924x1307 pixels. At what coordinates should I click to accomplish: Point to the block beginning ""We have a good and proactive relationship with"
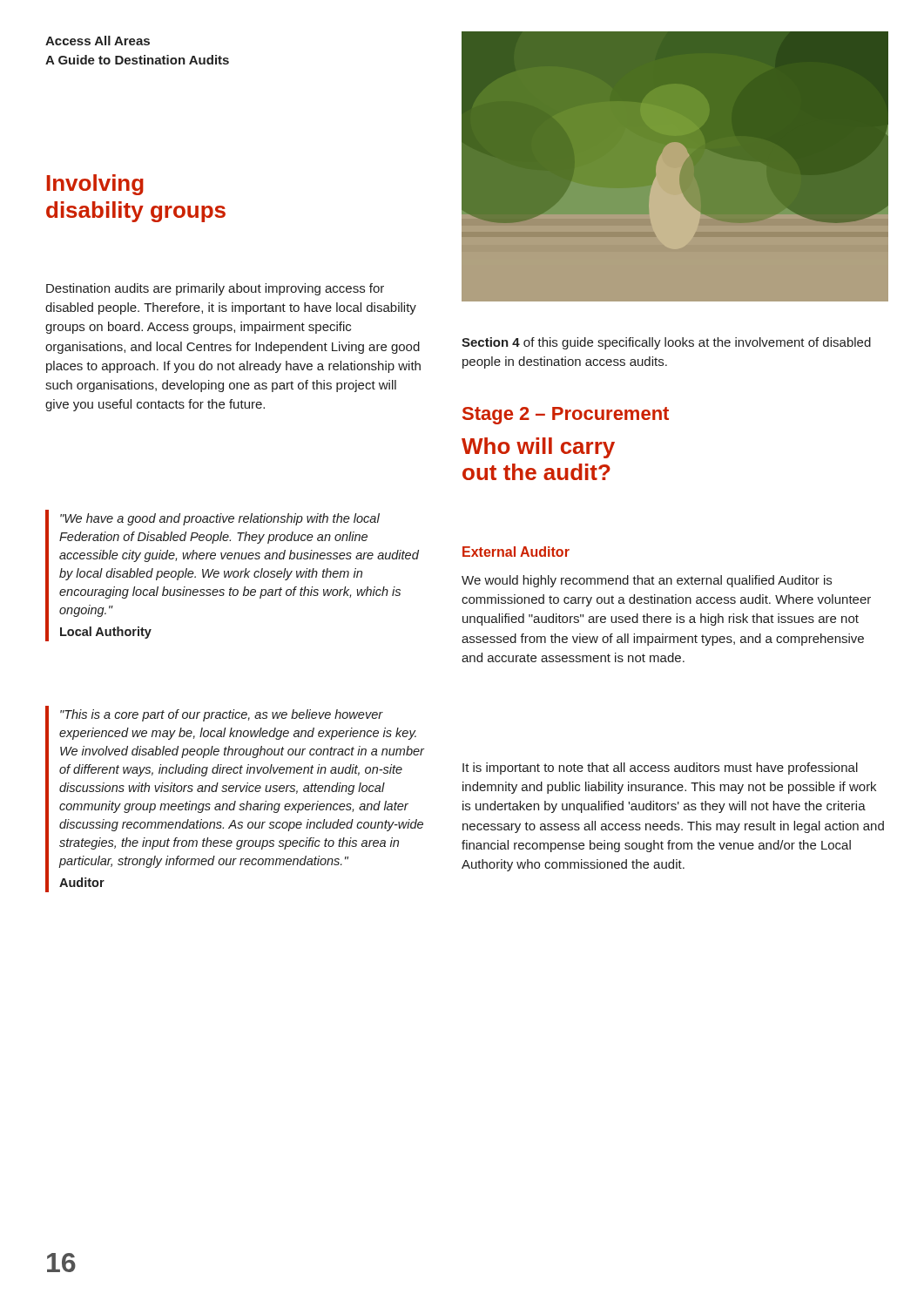click(x=235, y=576)
